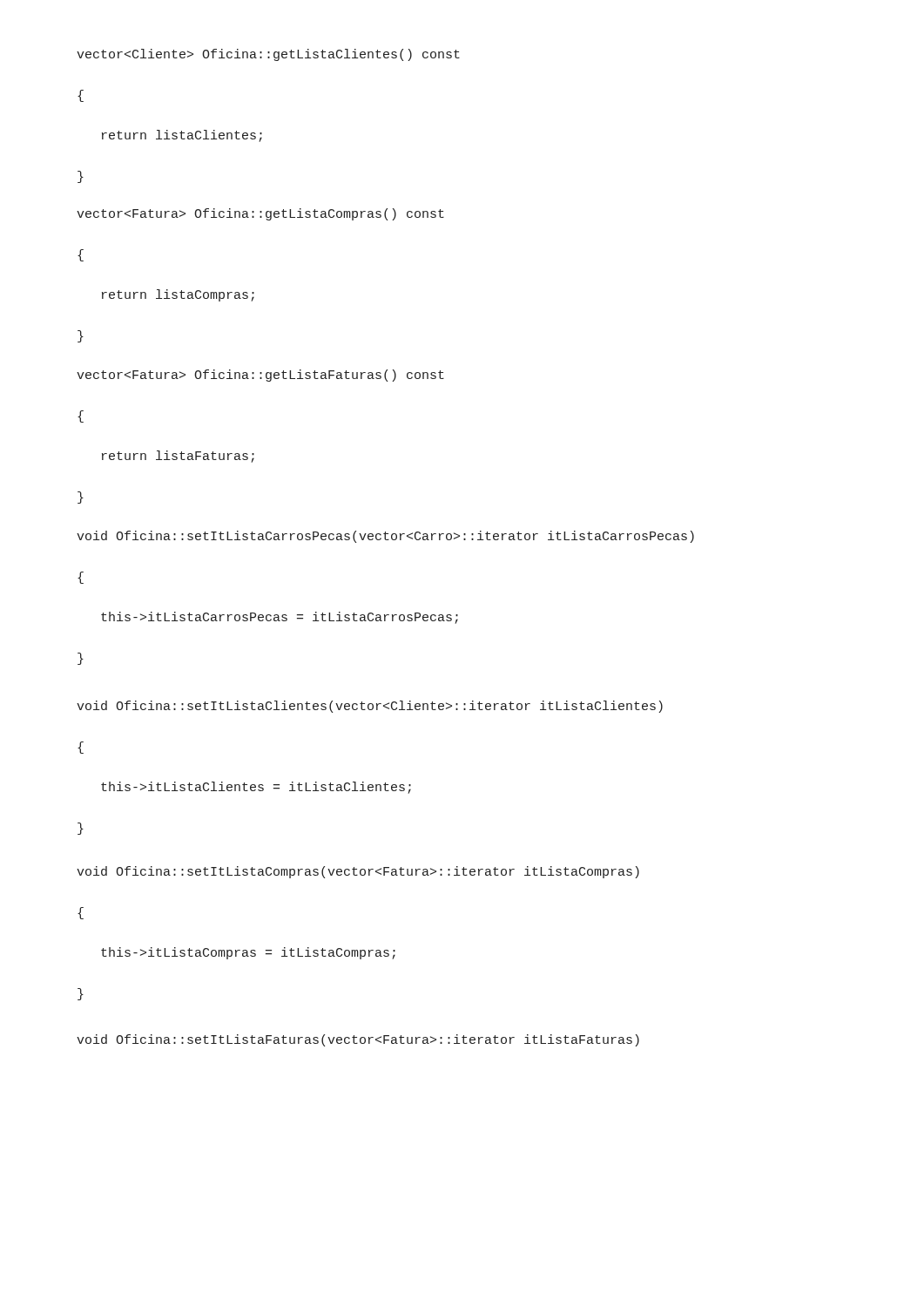Screen dimensions: 1307x924
Task: Find the block on this page that starts "void Oficina::setItListaCompras(vector ::iterator itListaCompras)"
Action: tap(358, 872)
